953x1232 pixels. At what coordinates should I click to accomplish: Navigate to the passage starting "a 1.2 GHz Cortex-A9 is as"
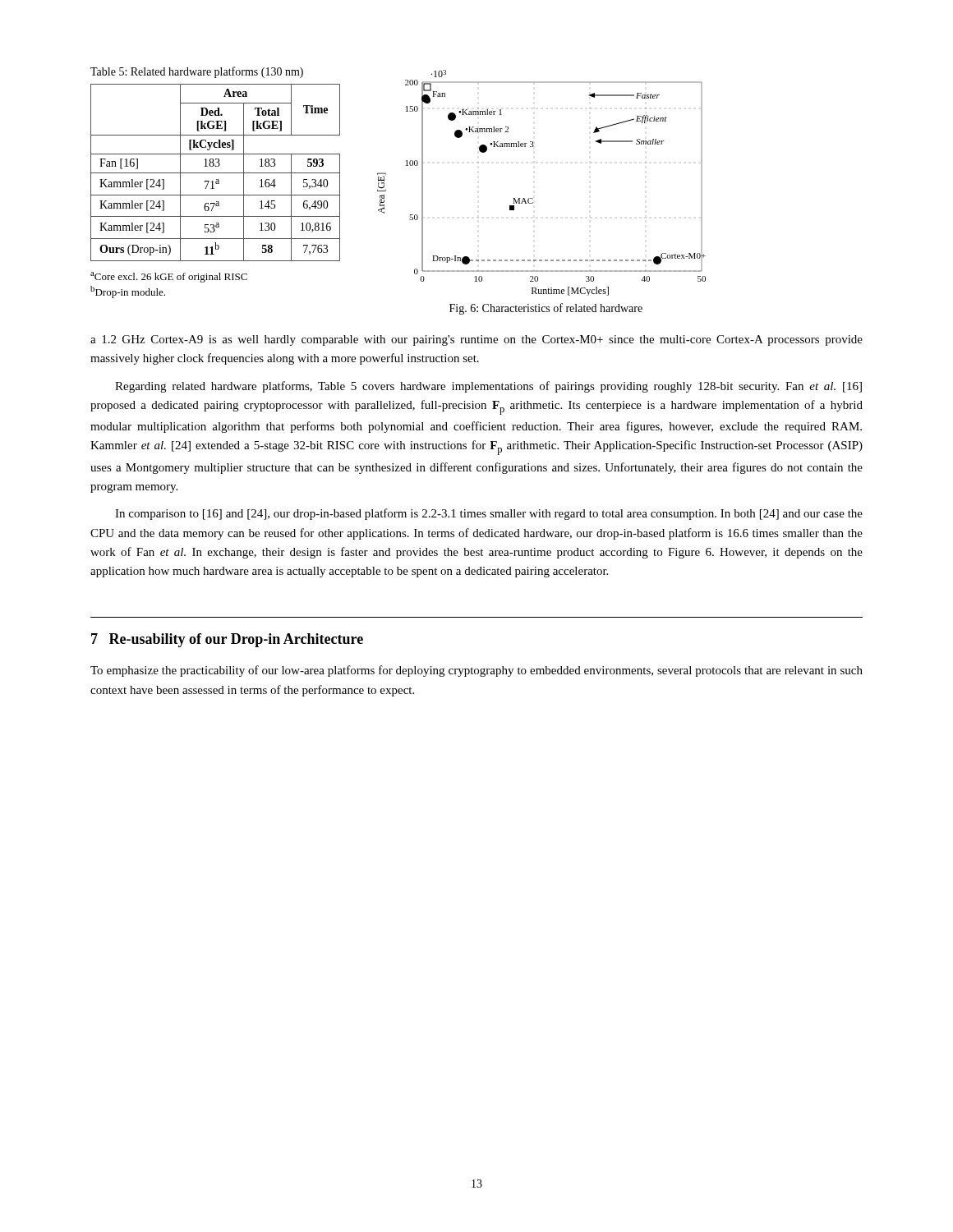coord(476,349)
